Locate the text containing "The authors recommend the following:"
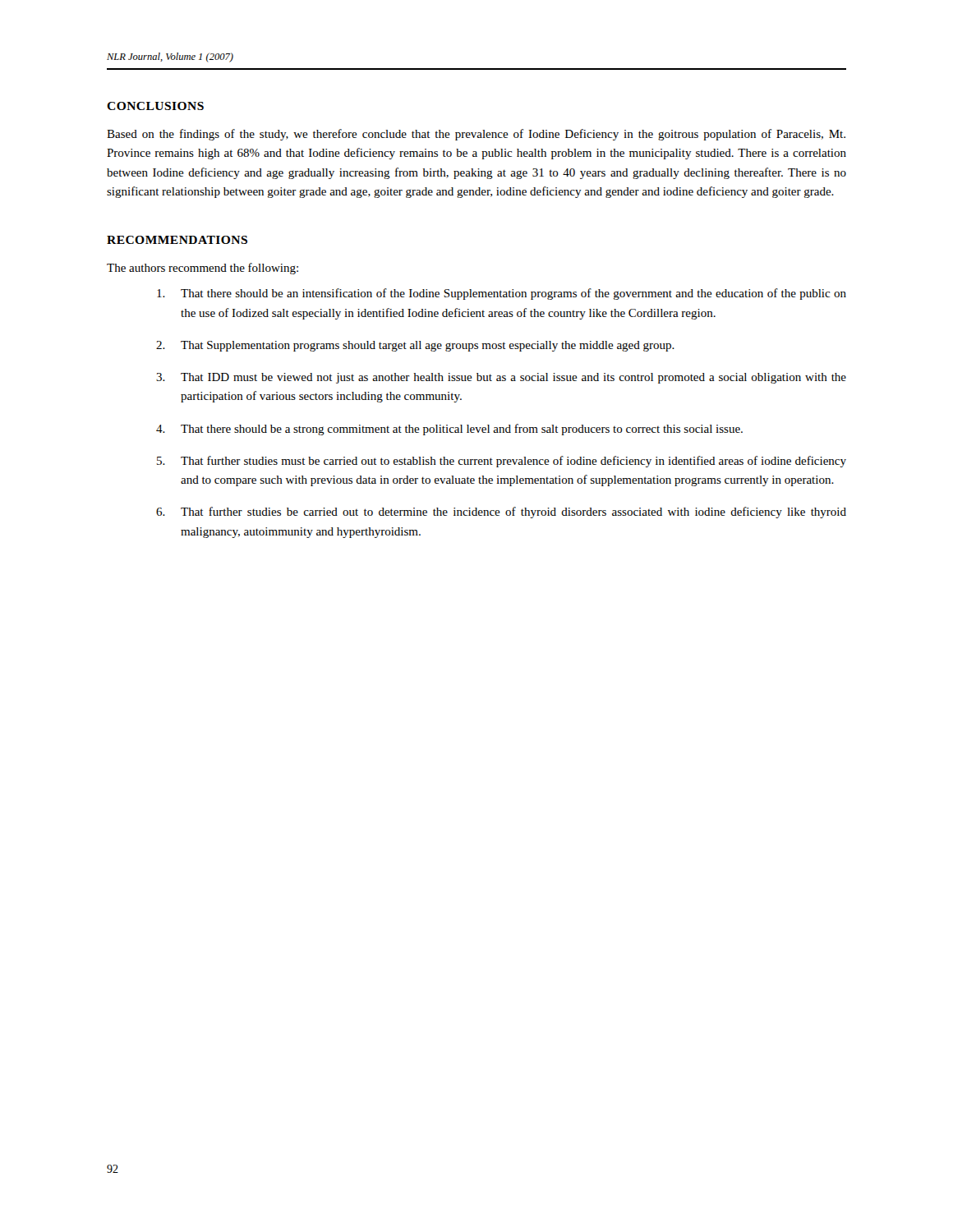The height and width of the screenshot is (1232, 953). pyautogui.click(x=203, y=268)
